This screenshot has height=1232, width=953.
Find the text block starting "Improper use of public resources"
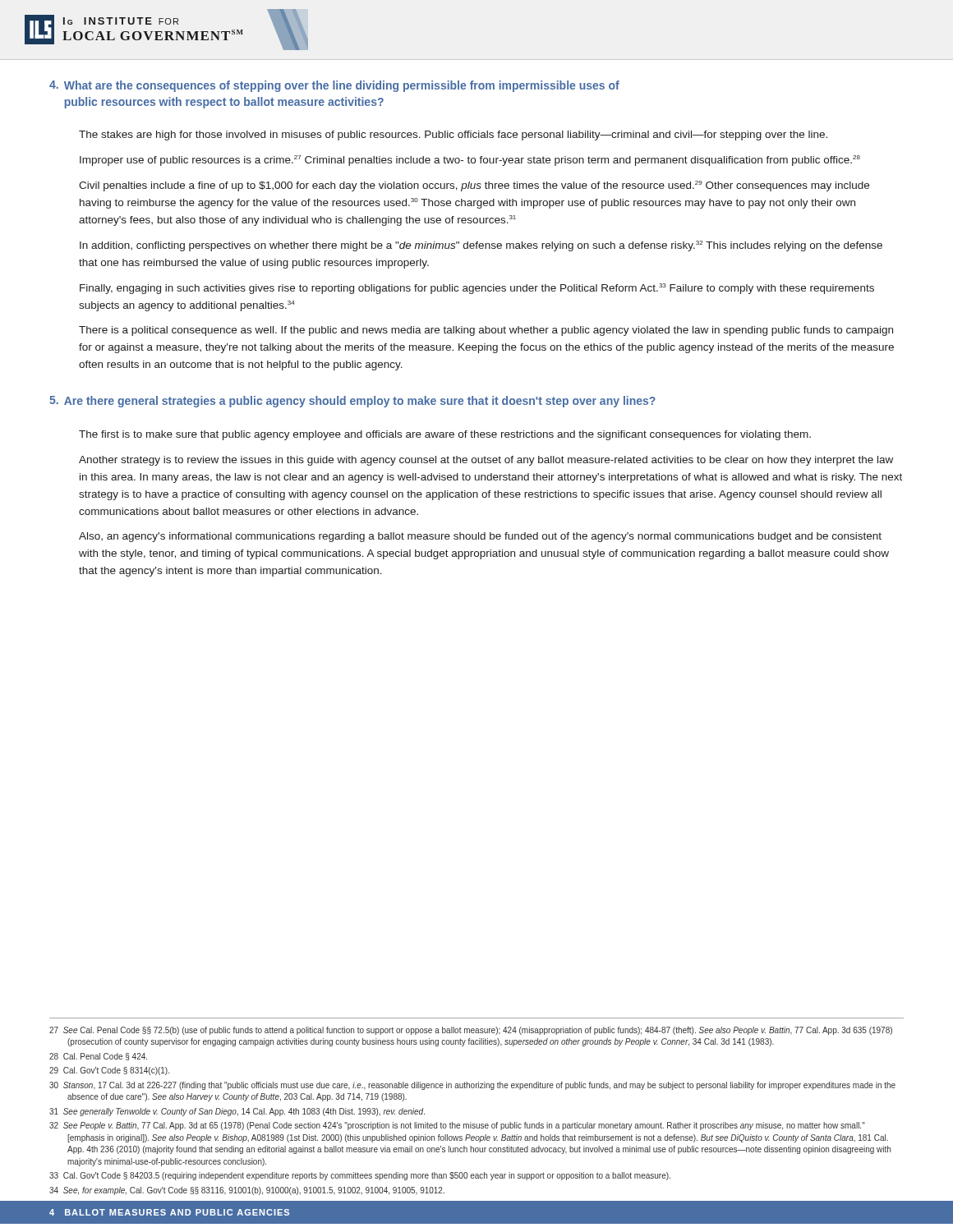click(470, 160)
